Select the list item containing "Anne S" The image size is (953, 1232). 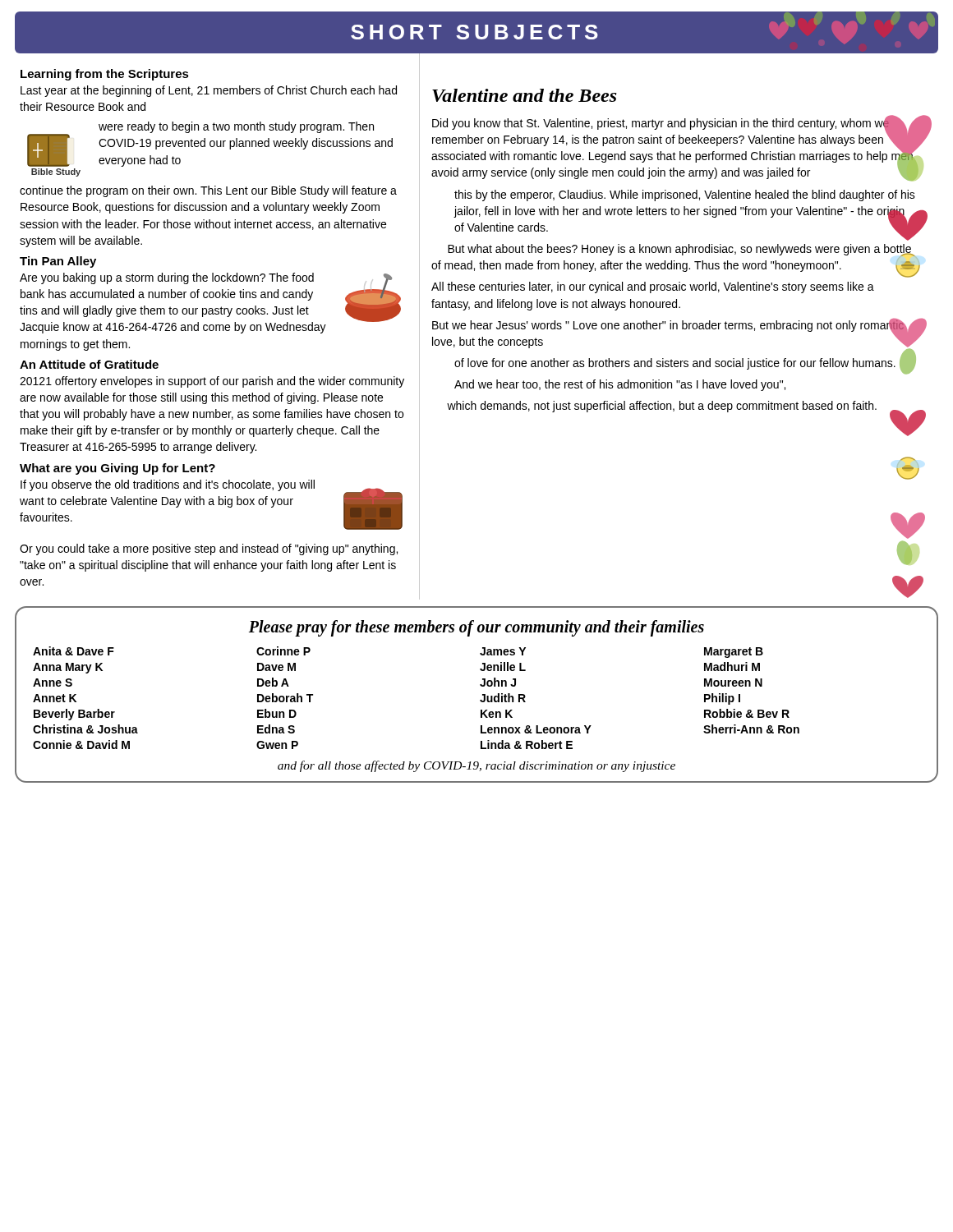[x=53, y=682]
